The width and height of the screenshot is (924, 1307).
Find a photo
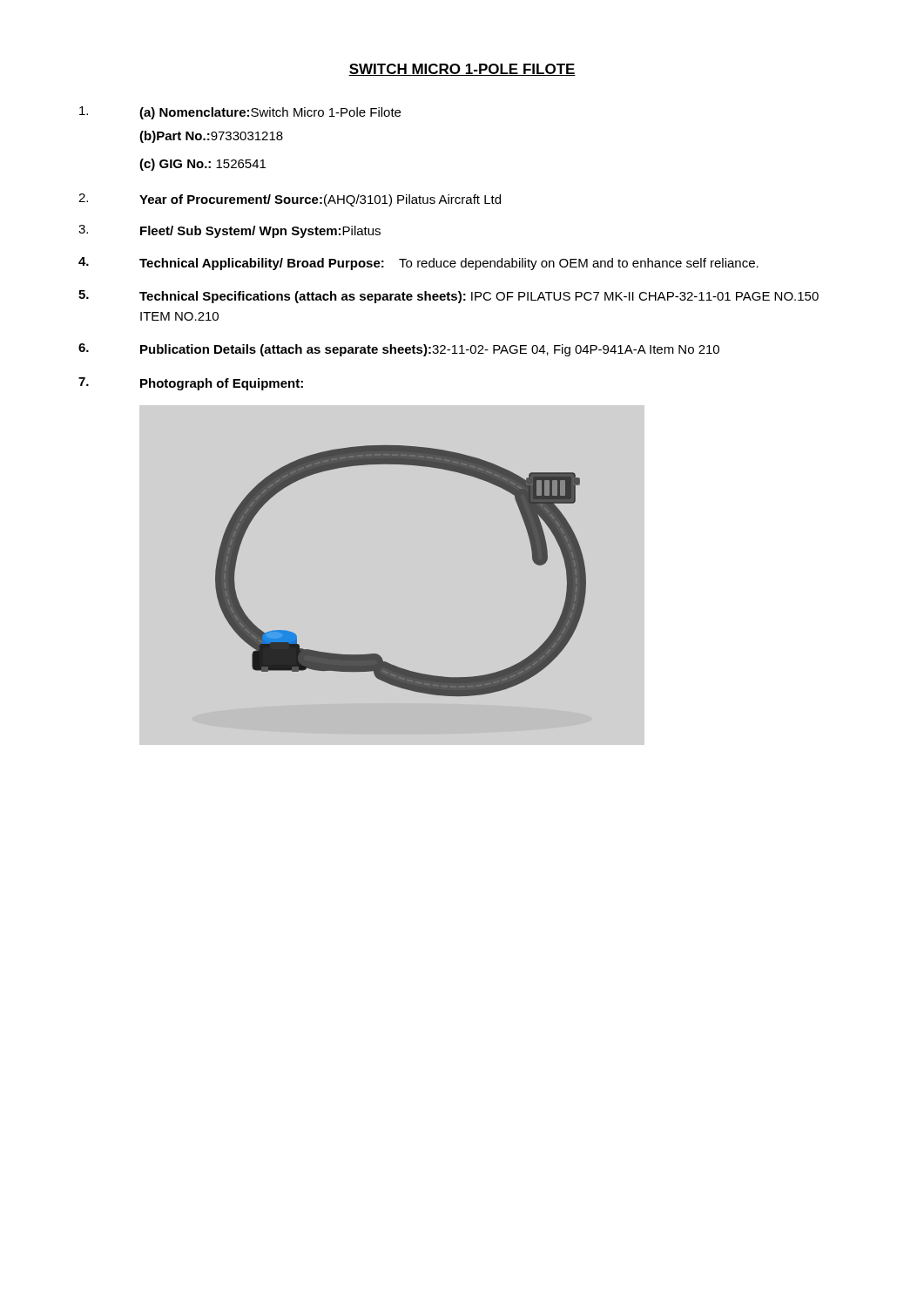coord(392,575)
